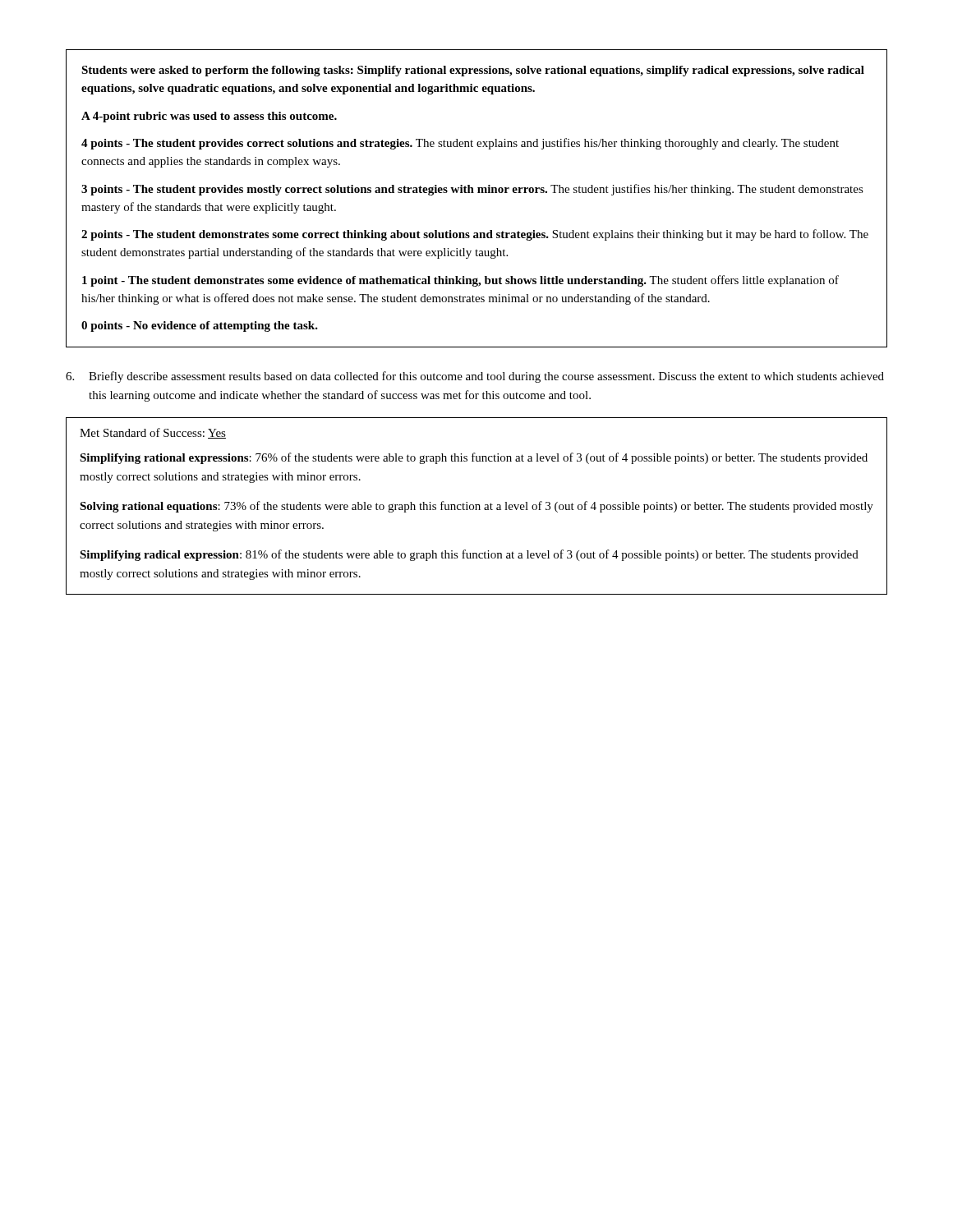Locate the list item with the text "Briefly describe assessment results based on data"
Screen dimensions: 1232x953
coord(486,385)
